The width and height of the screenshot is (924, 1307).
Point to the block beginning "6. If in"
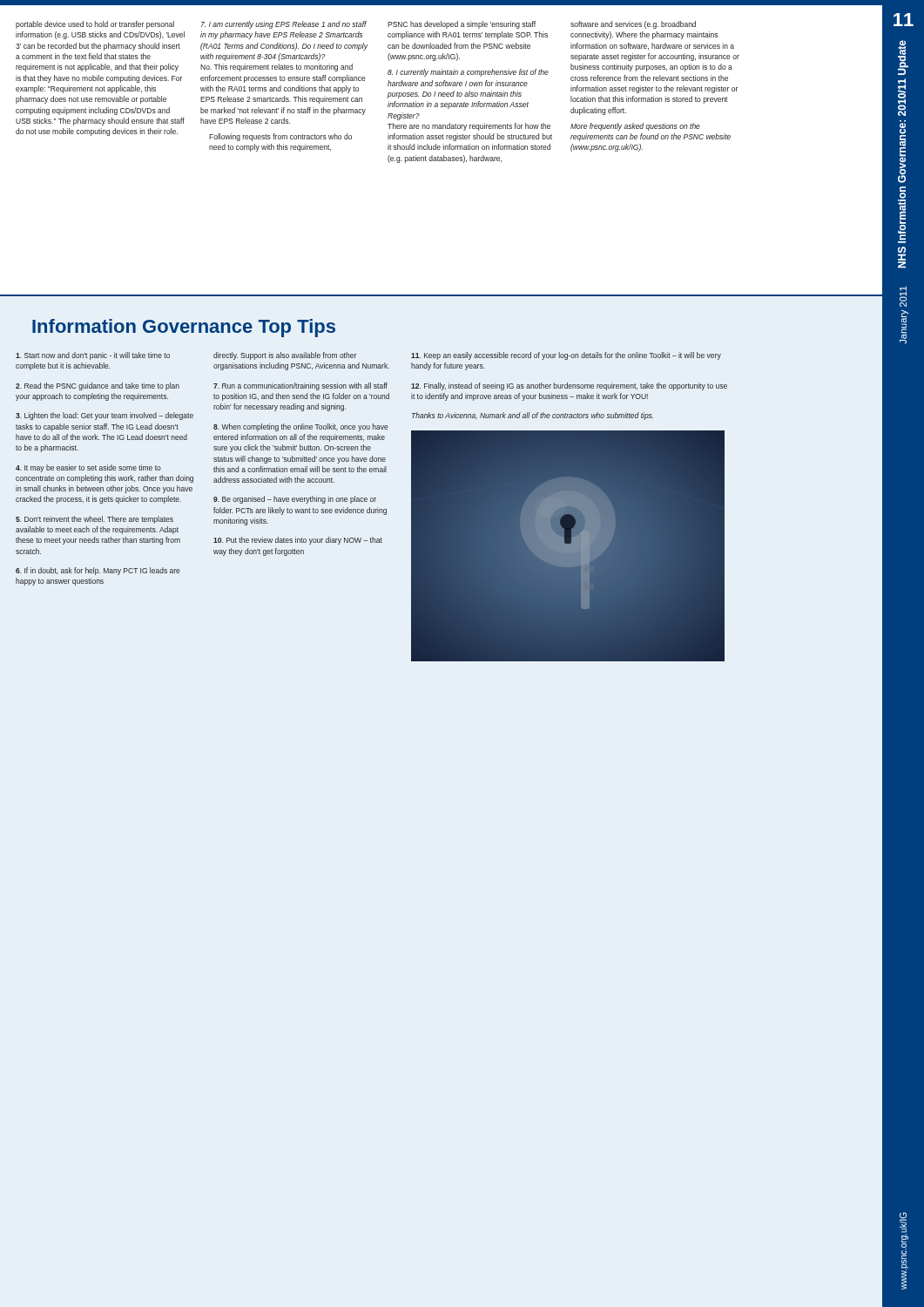pos(98,576)
